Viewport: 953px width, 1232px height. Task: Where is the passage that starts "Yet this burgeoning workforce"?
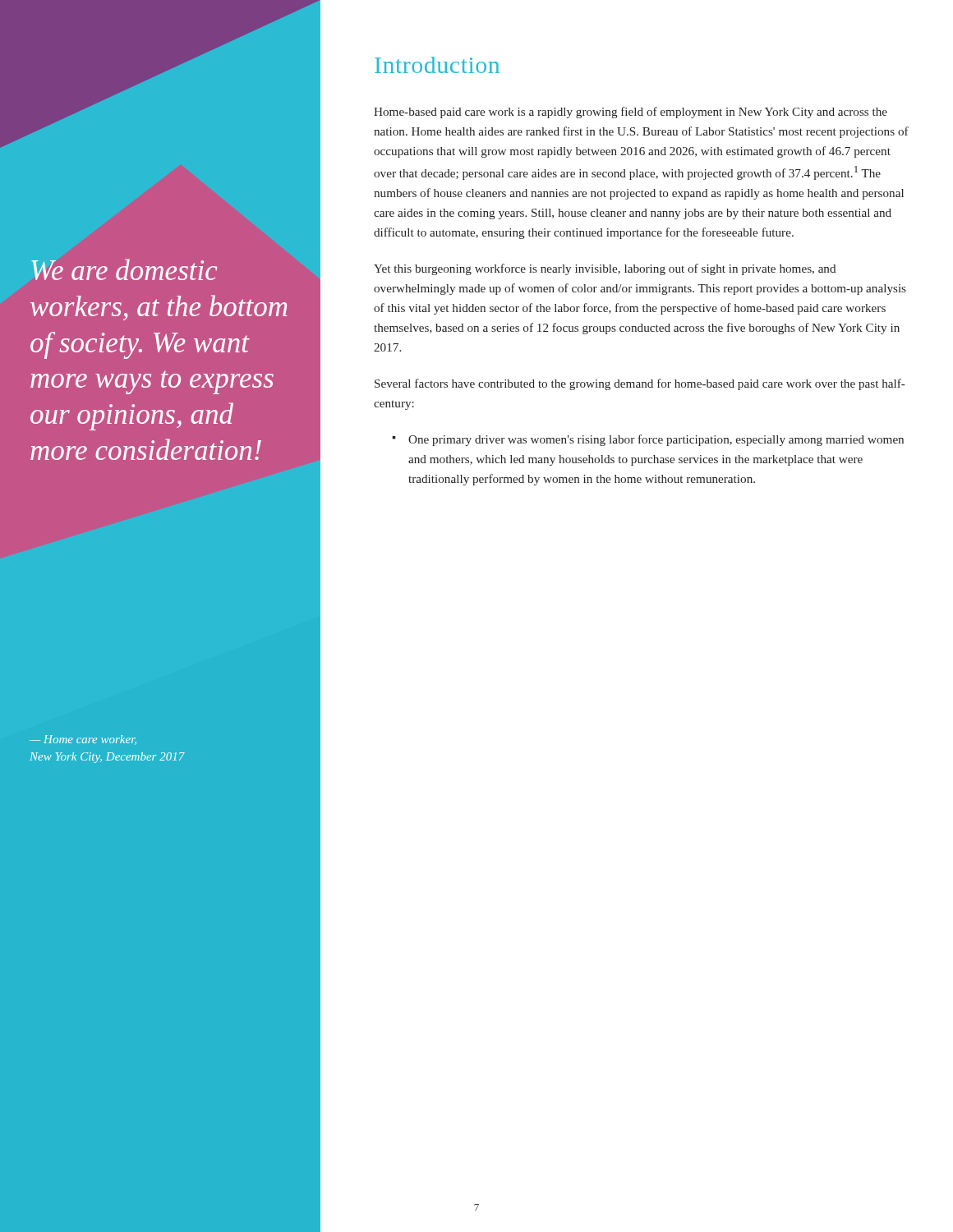(644, 308)
